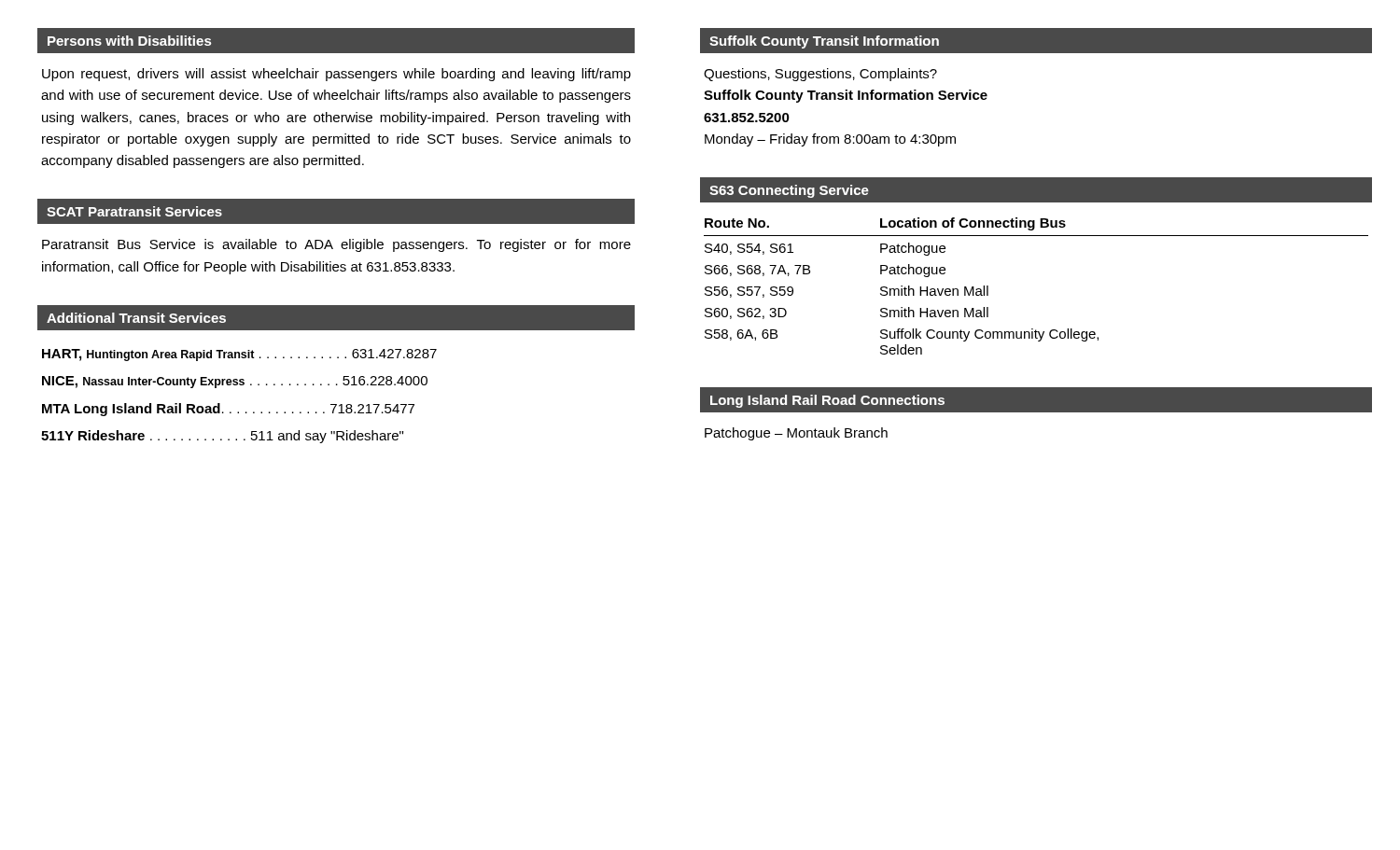Where does it say "Suffolk County Transit Information"?
Screen dimensions: 850x1400
(x=824, y=41)
